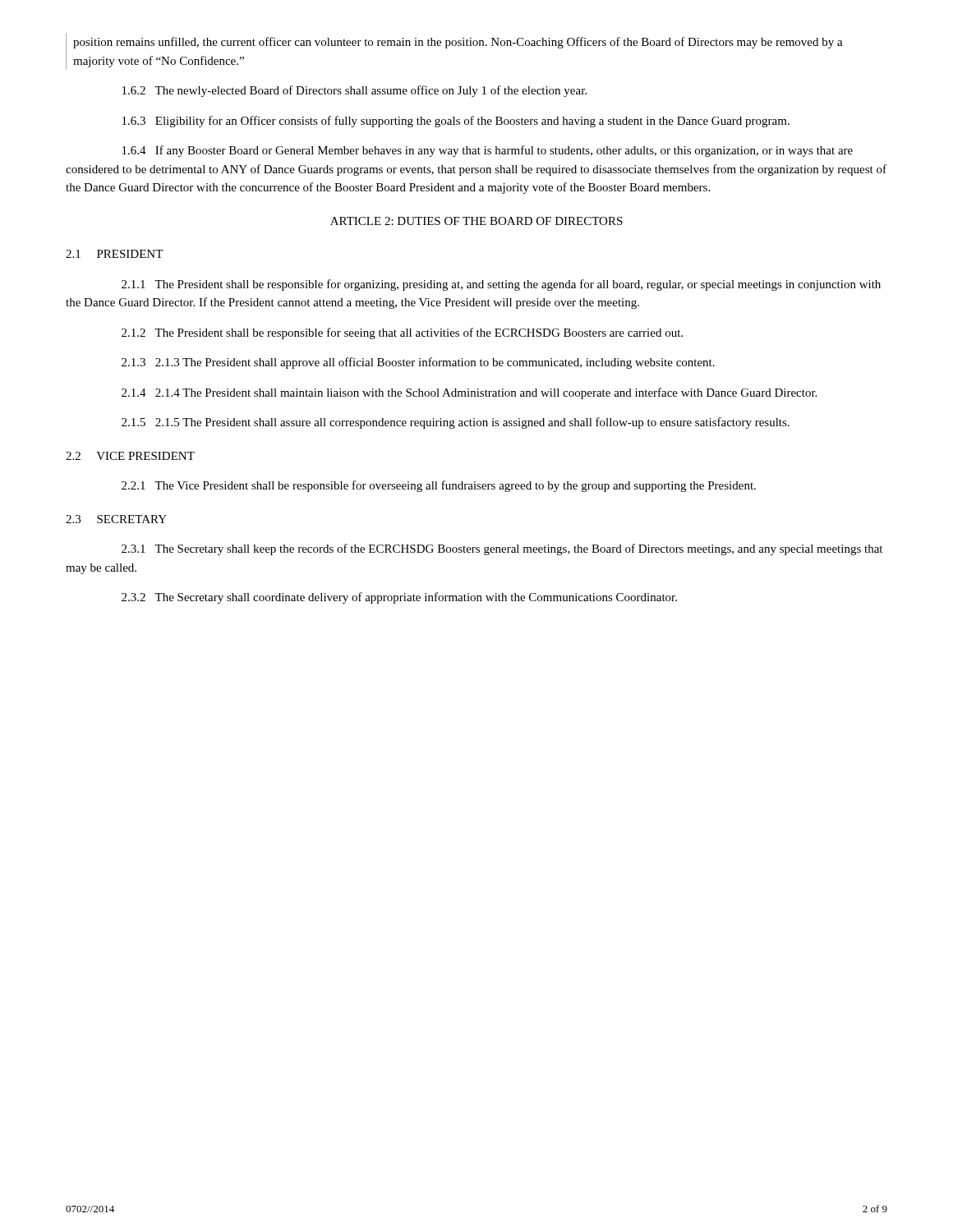Select the section header with the text "2.1 PRESIDENT"
This screenshot has height=1232, width=953.
click(x=114, y=254)
